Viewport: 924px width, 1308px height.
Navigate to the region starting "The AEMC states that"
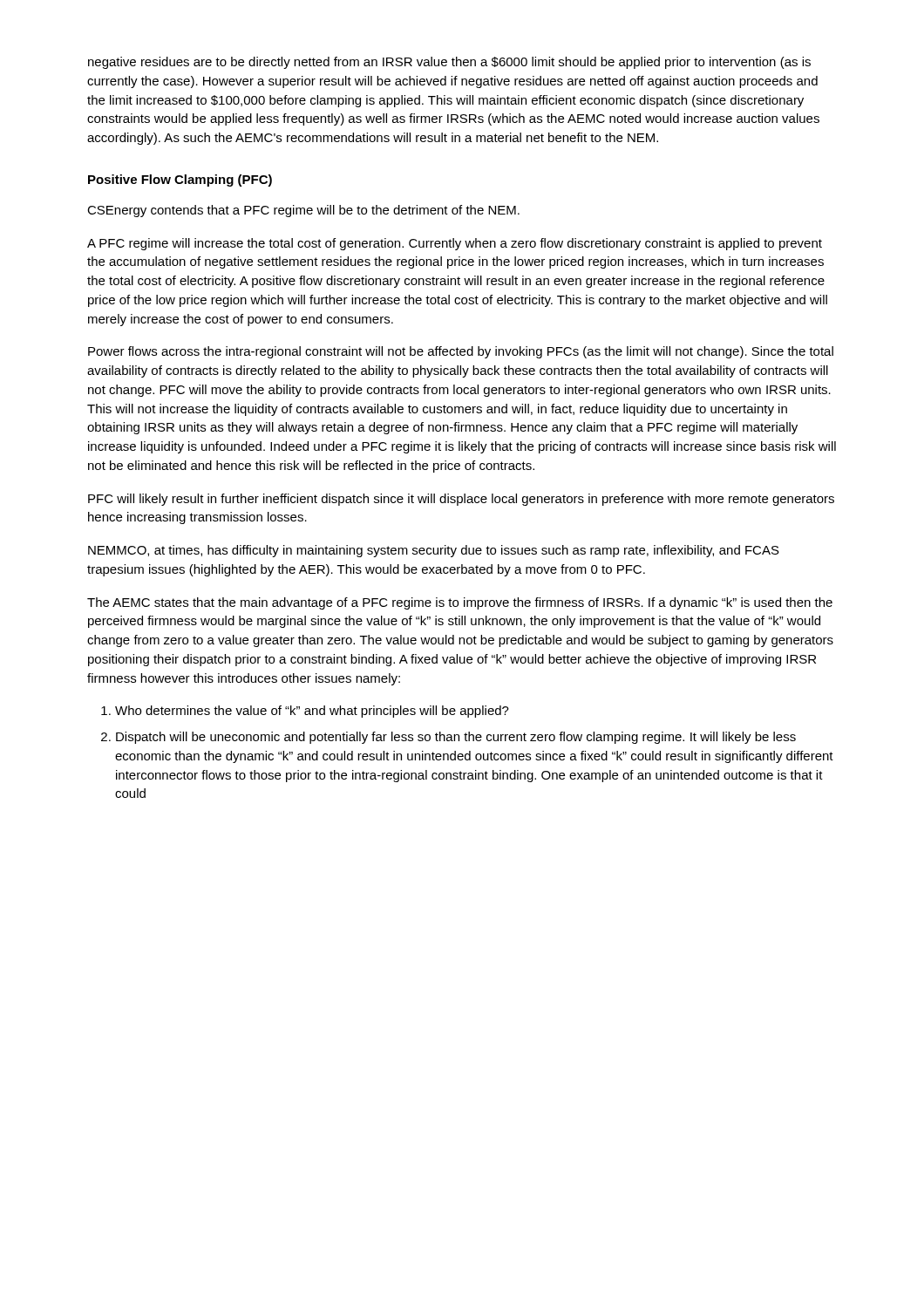click(460, 640)
